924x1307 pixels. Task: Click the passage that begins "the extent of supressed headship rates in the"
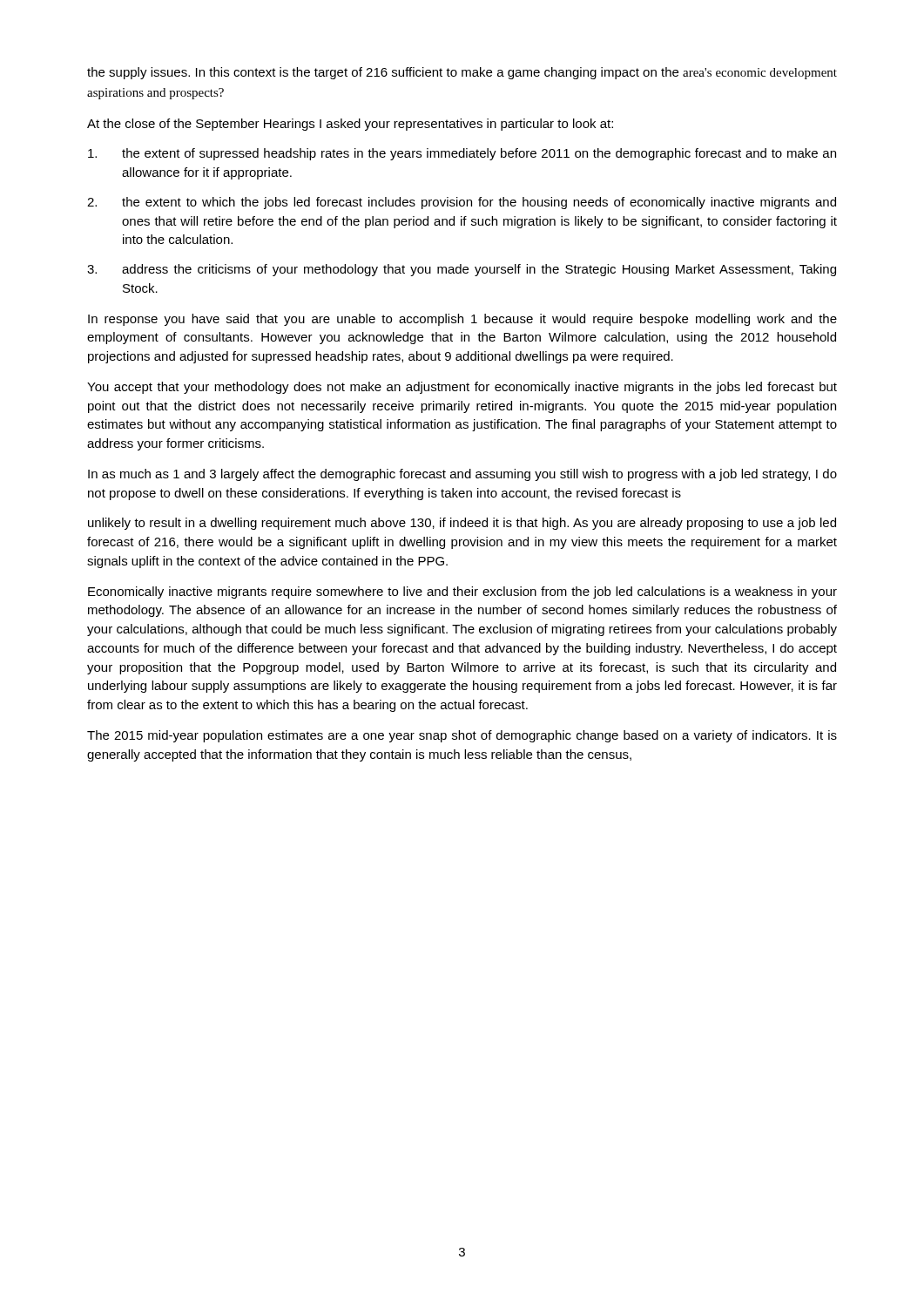462,163
